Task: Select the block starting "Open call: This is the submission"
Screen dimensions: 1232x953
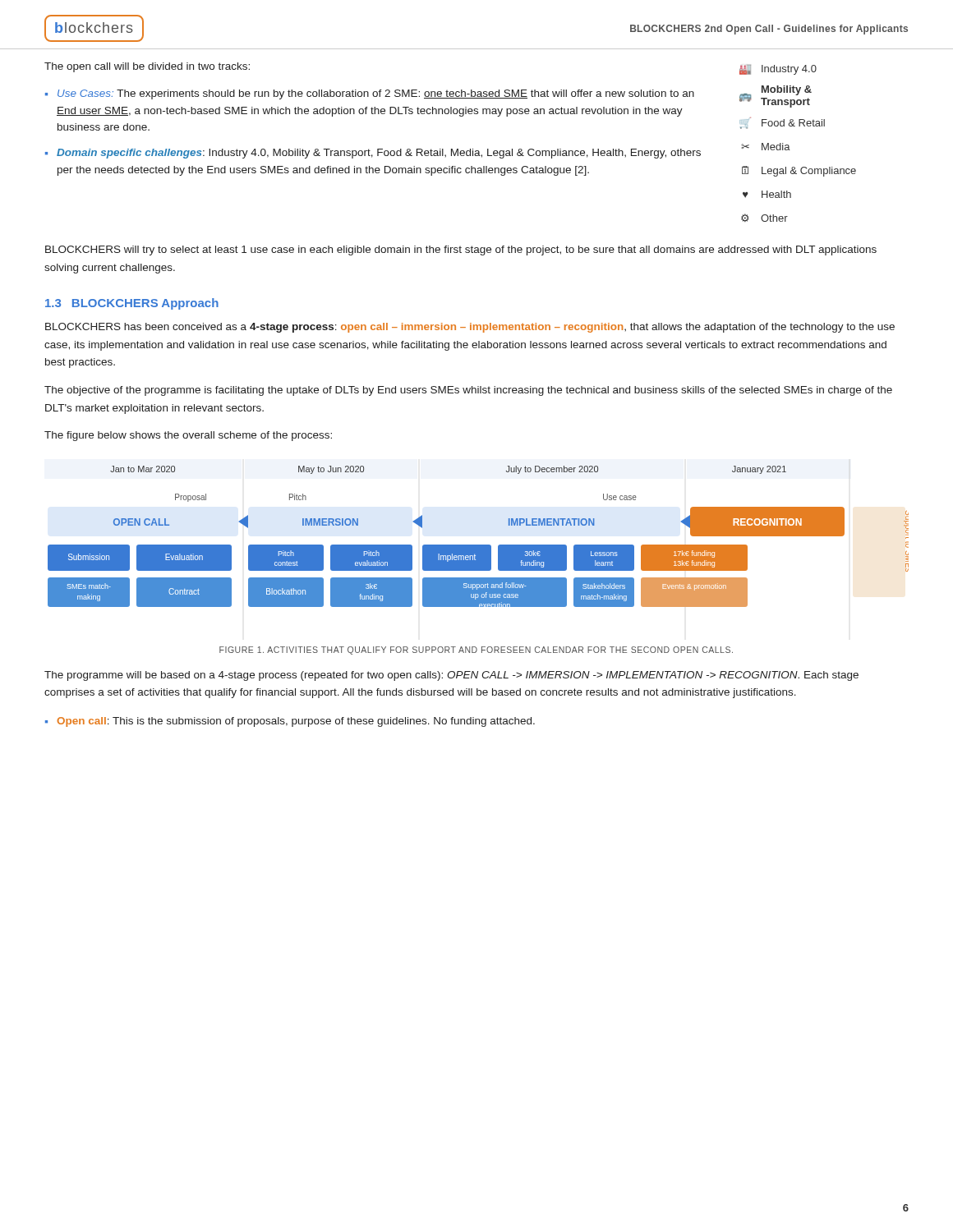Action: click(296, 721)
